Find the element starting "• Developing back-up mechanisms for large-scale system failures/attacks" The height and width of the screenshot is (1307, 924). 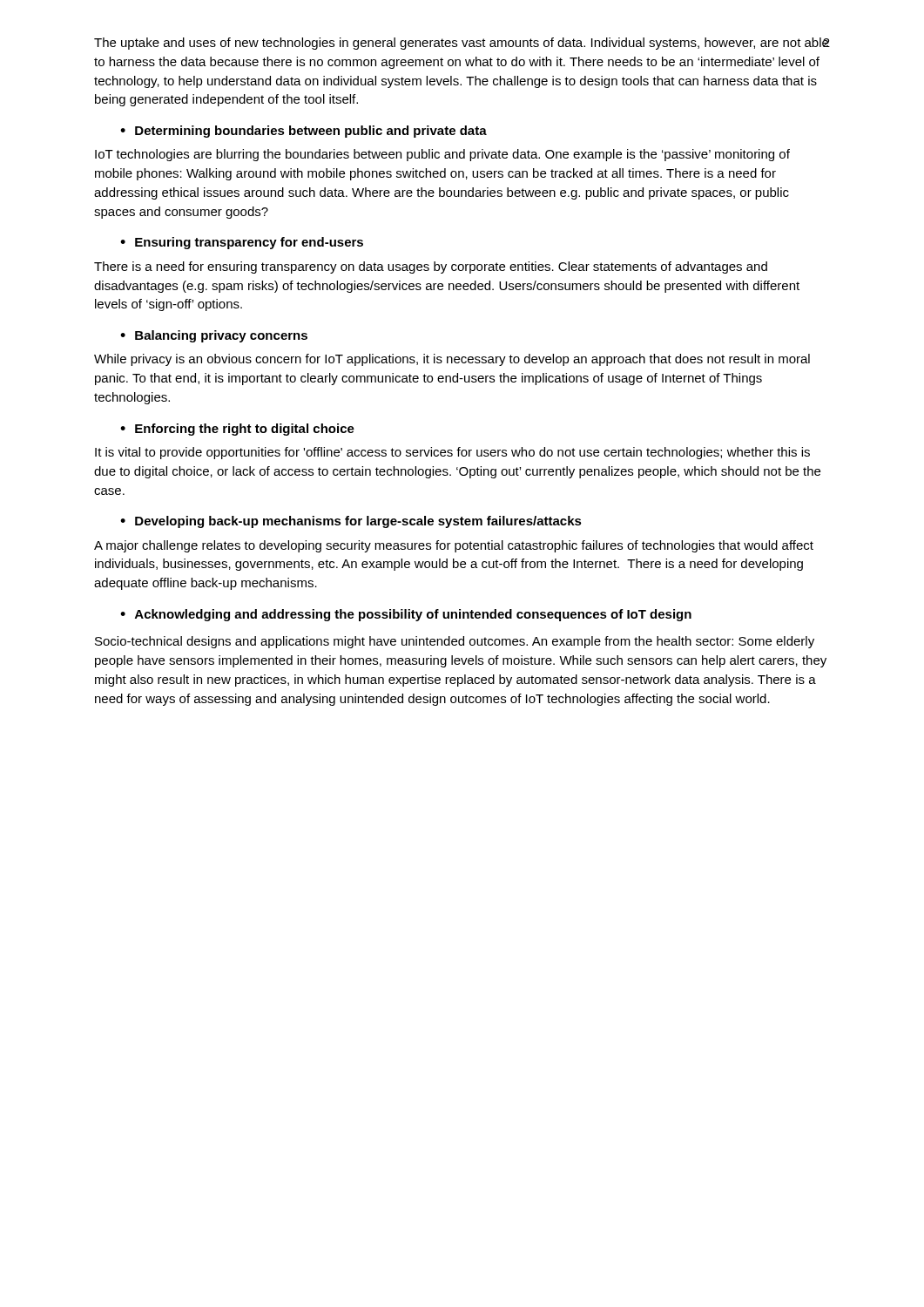[462, 552]
